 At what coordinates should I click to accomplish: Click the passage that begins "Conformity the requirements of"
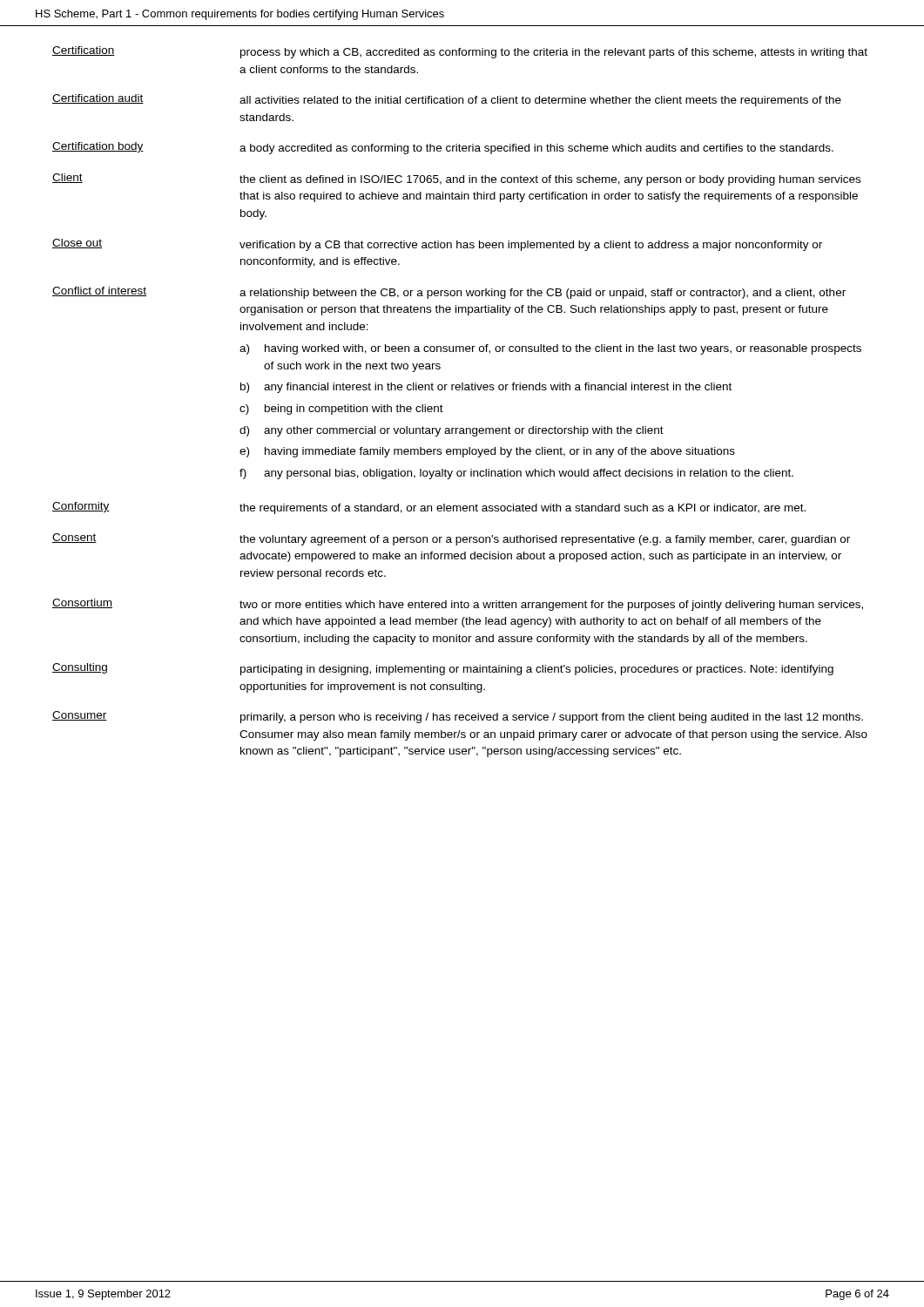coord(462,508)
